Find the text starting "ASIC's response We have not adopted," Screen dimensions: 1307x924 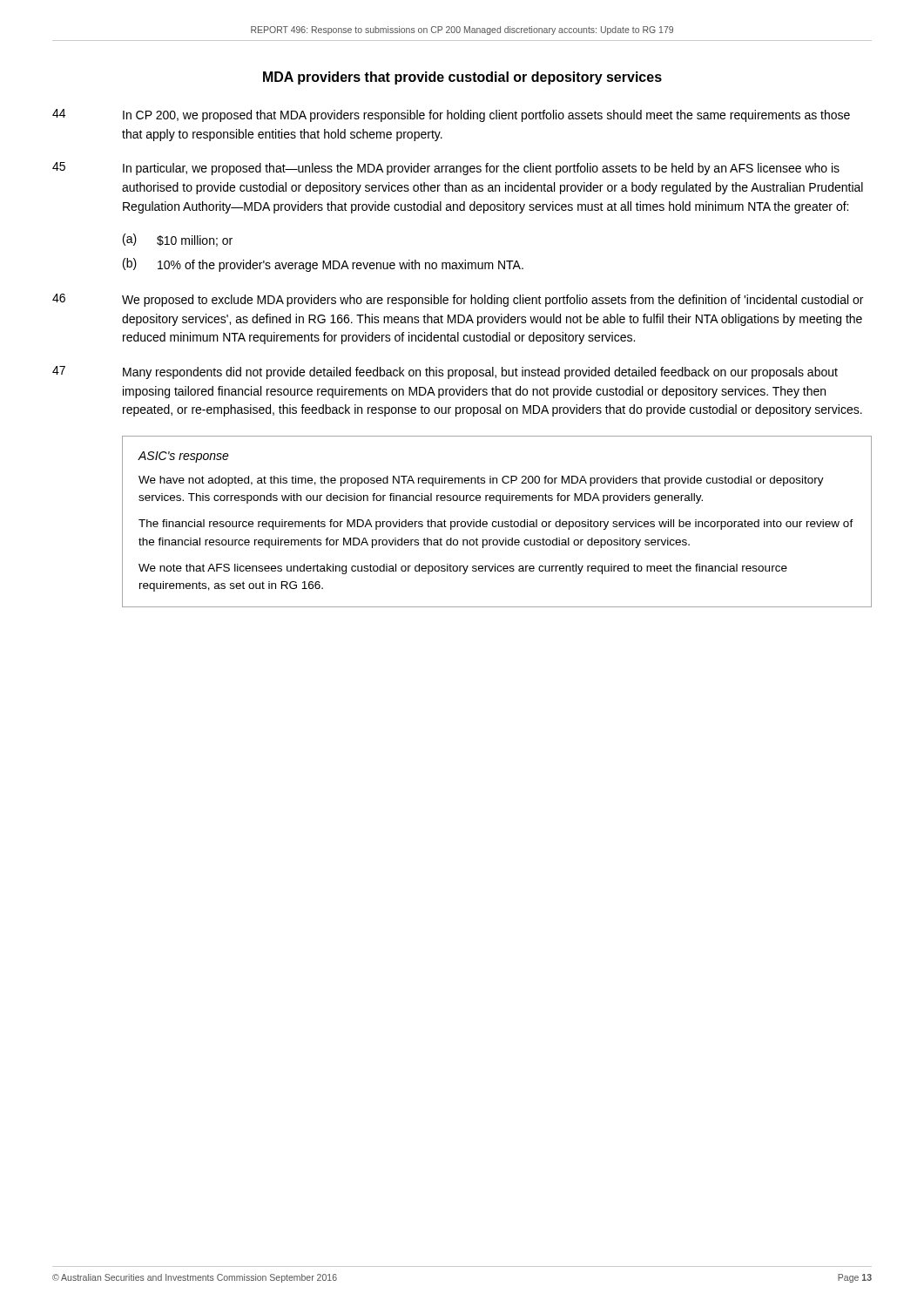[497, 522]
